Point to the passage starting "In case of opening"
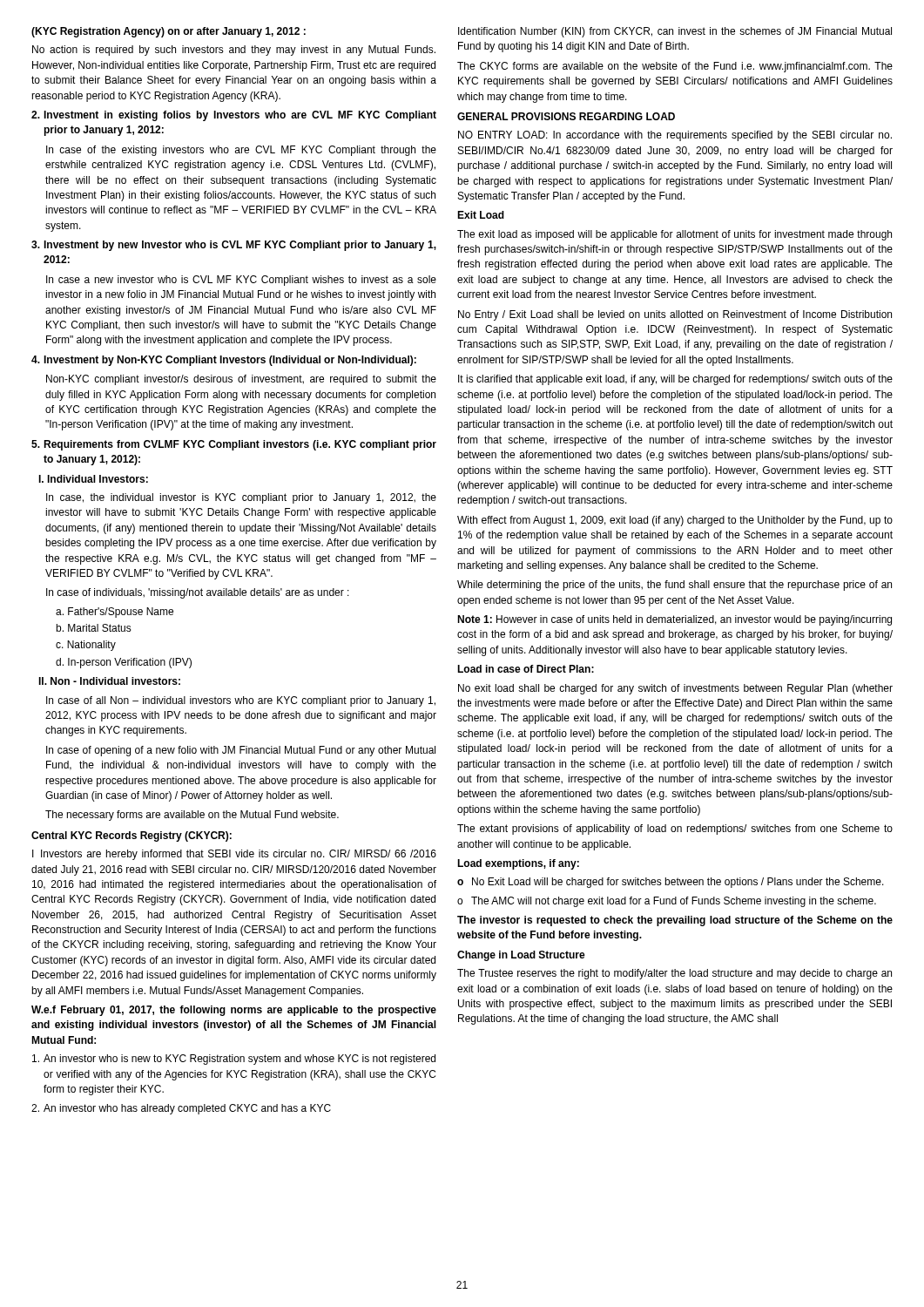Viewport: 924px width, 1307px height. (241, 773)
